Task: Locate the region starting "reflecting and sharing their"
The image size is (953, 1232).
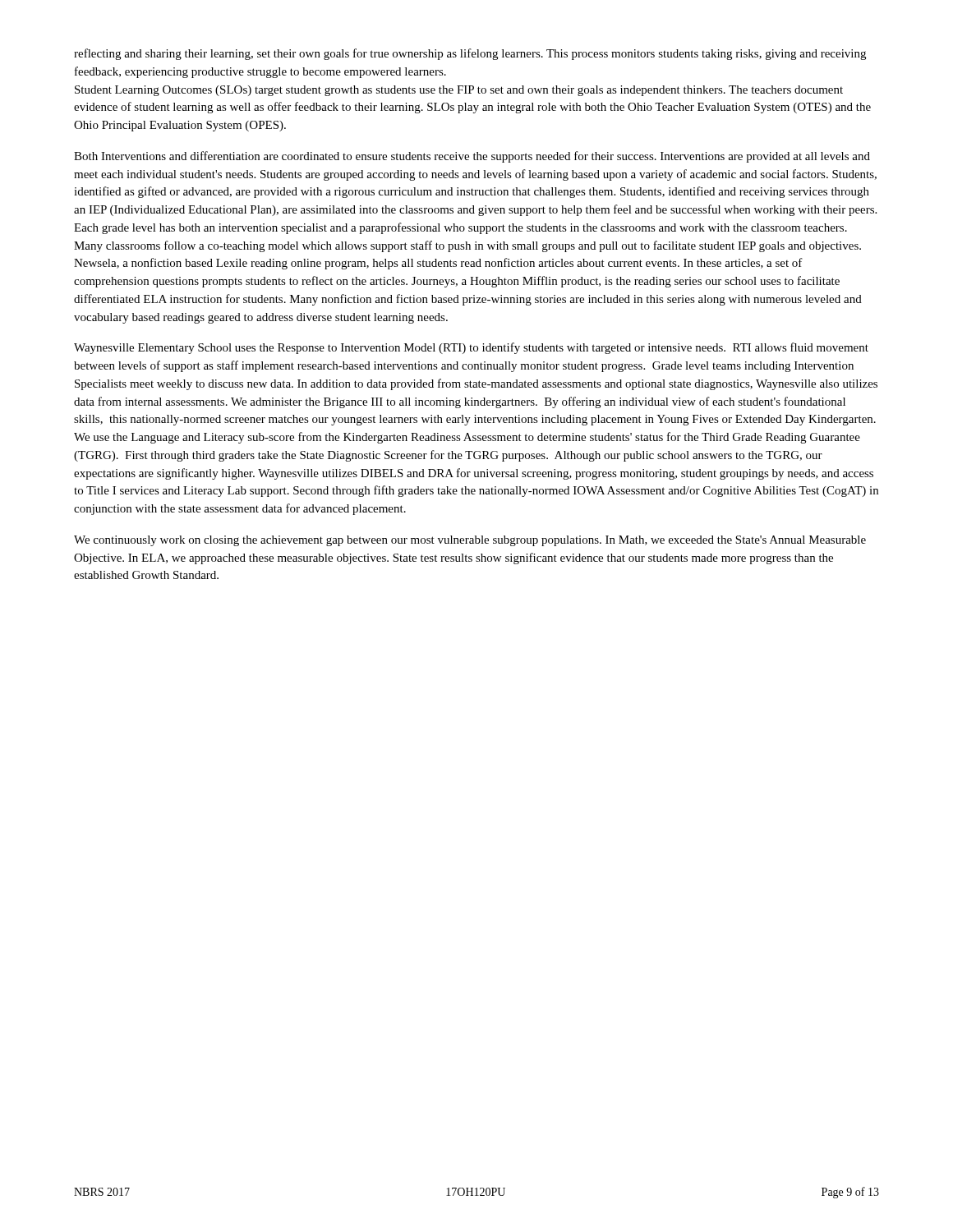Action: [x=472, y=89]
